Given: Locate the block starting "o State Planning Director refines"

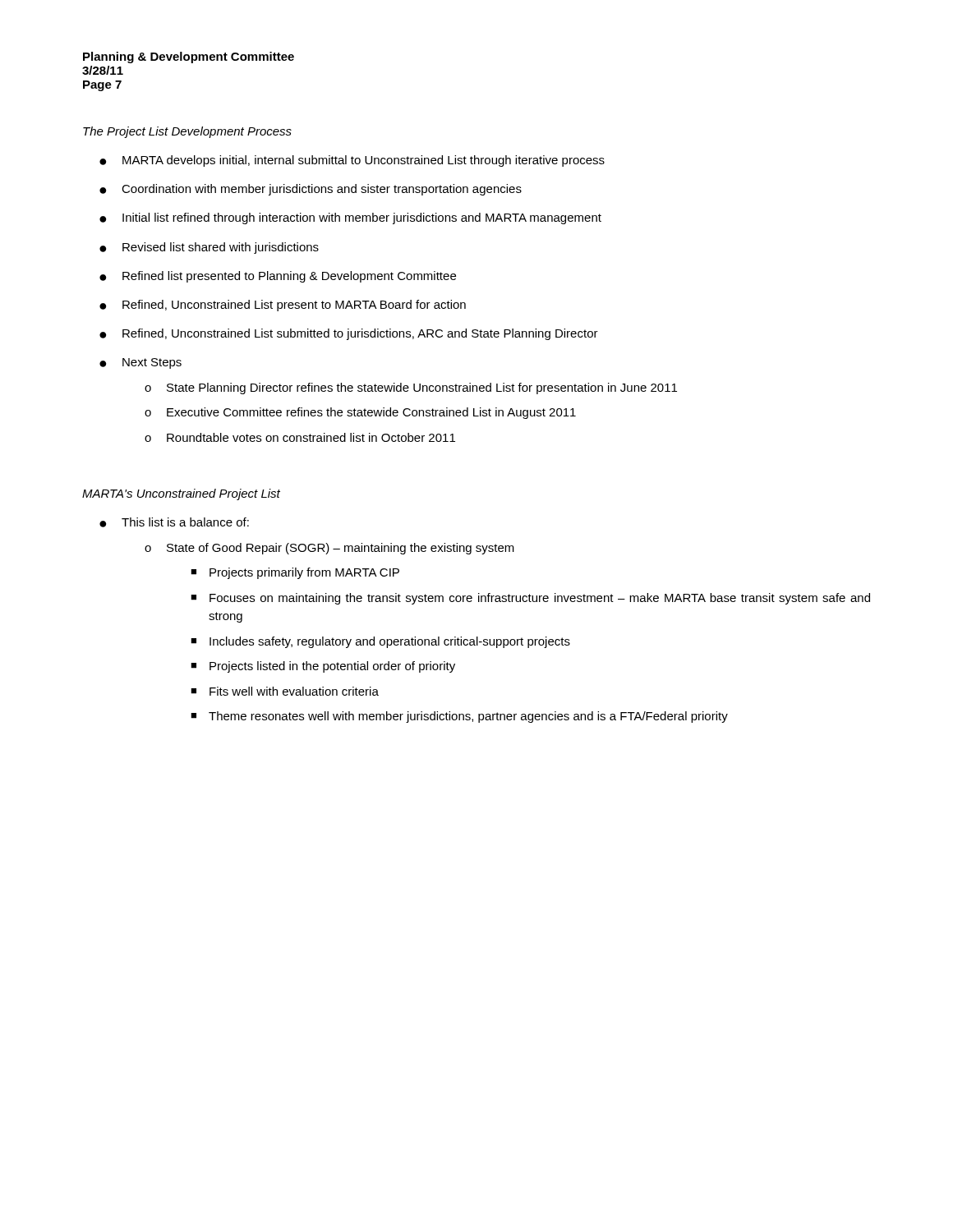Looking at the screenshot, I should (508, 388).
